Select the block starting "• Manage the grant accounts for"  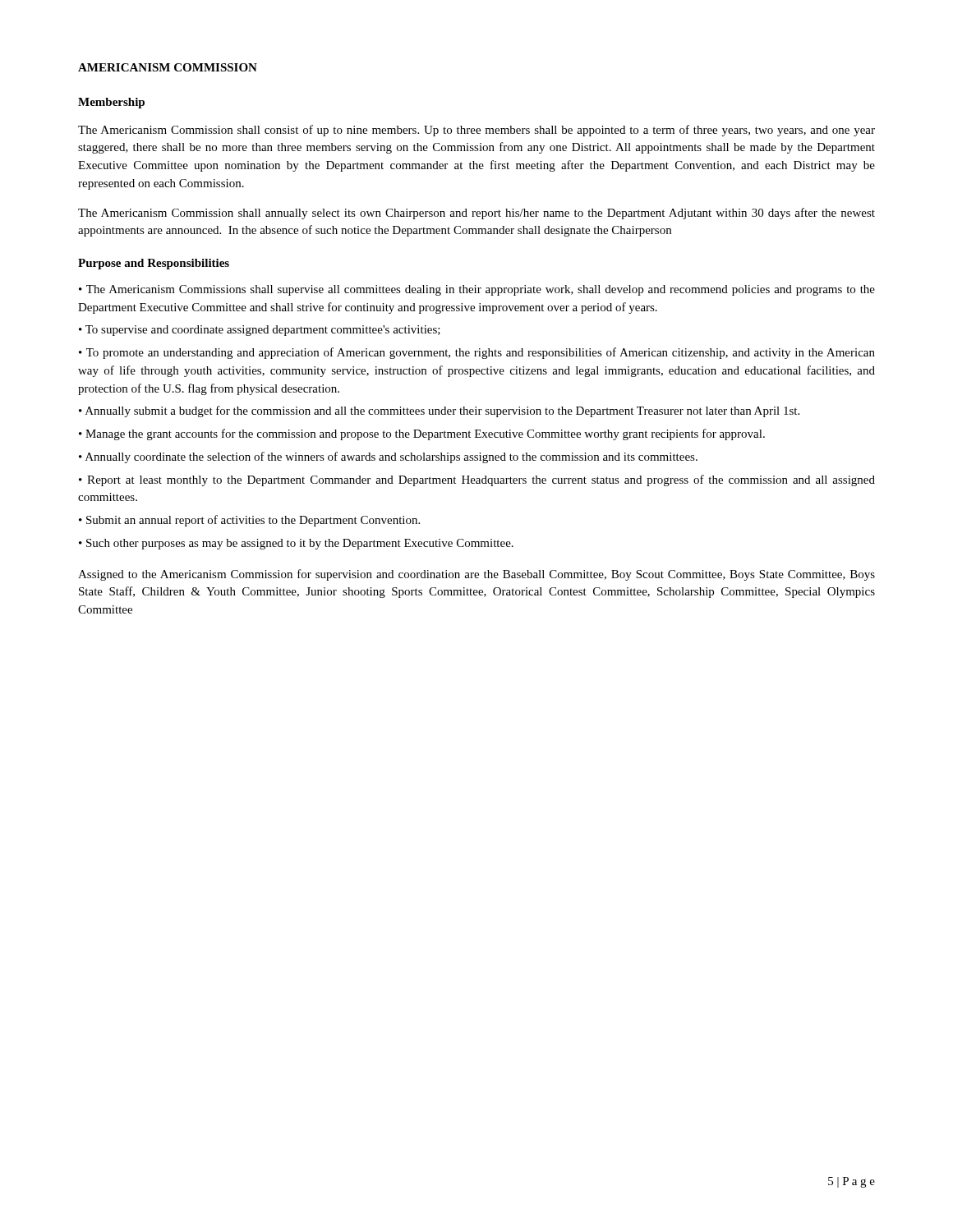[x=422, y=434]
